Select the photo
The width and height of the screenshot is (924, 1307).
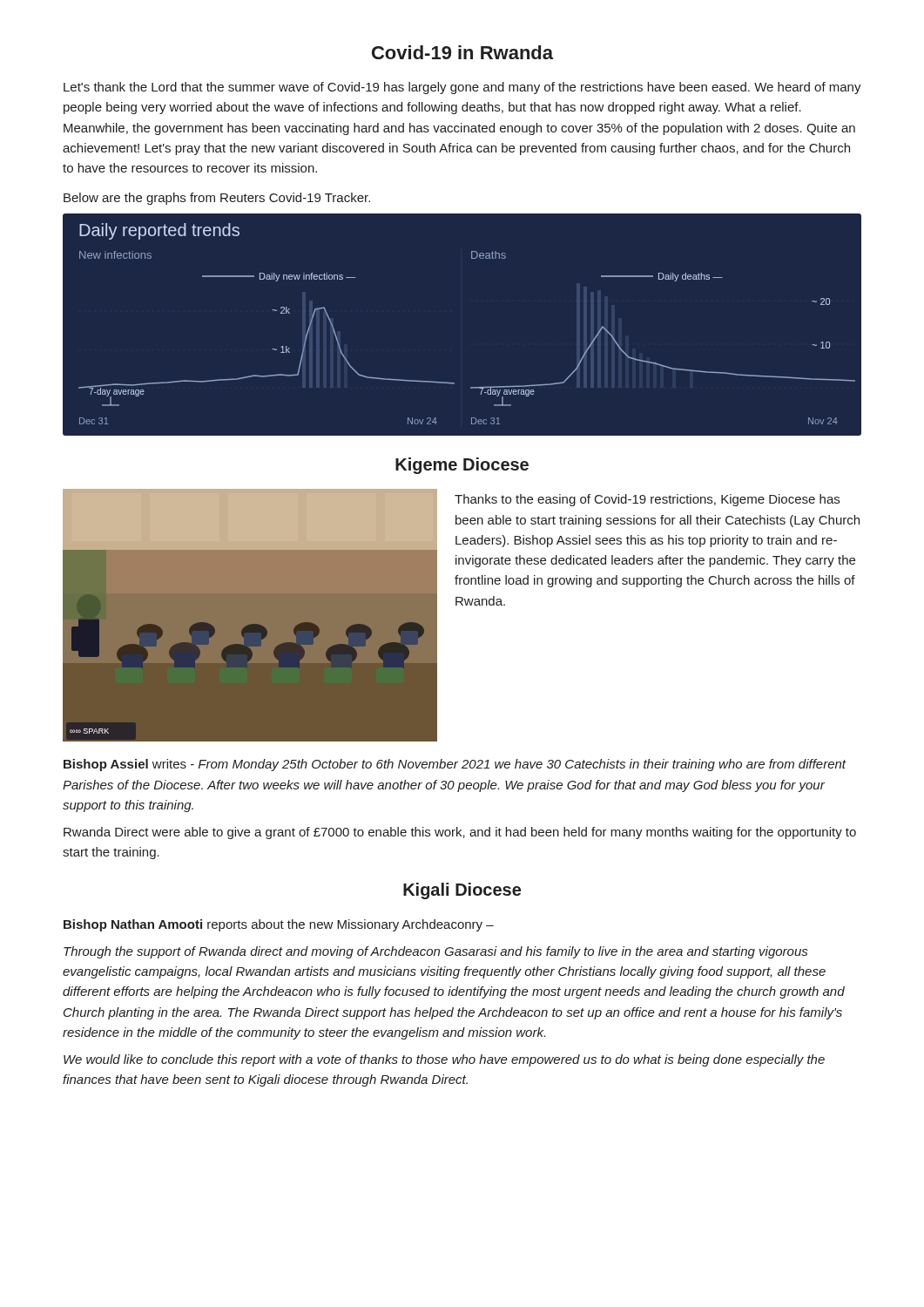click(x=250, y=615)
